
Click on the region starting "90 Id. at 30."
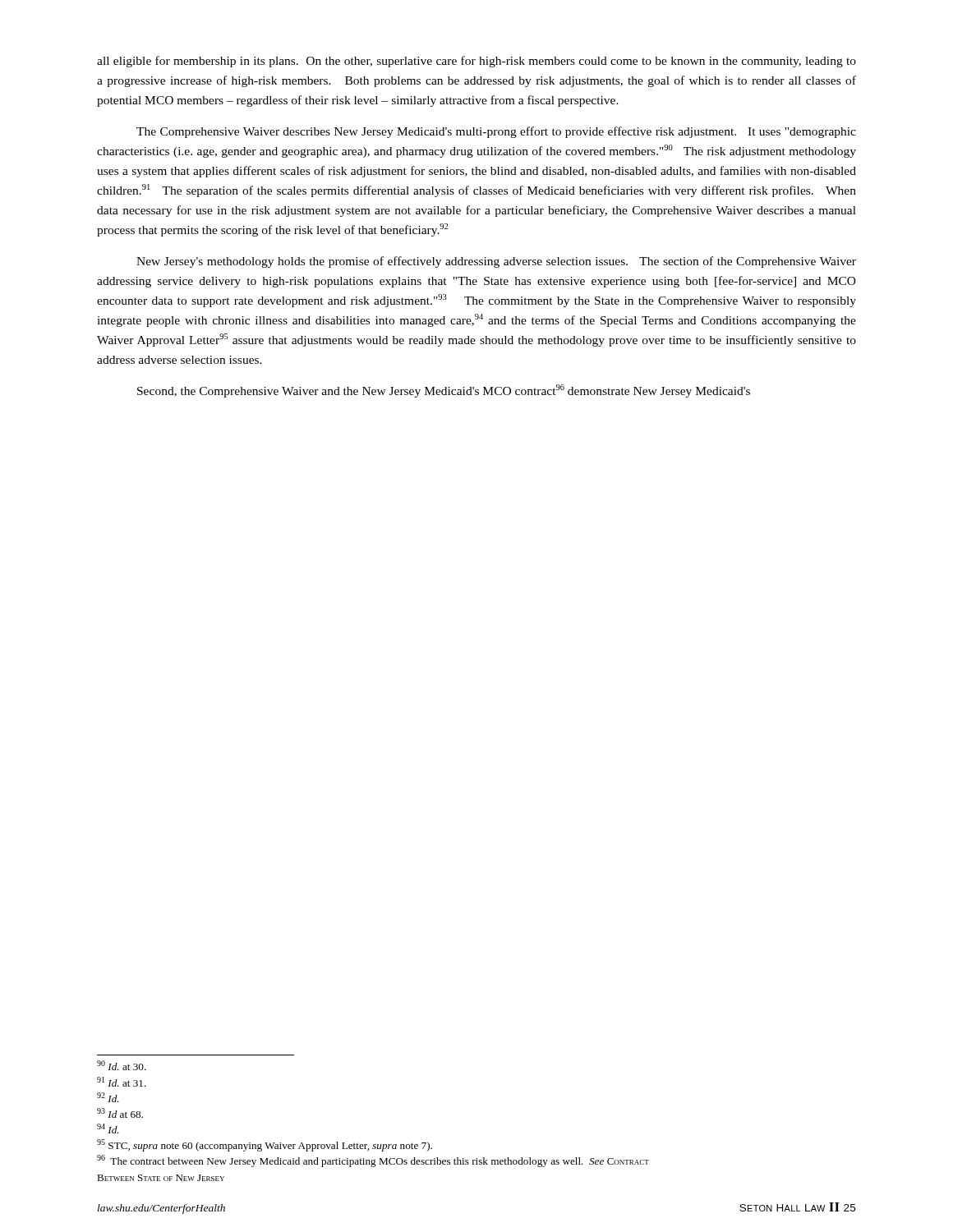click(x=122, y=1065)
